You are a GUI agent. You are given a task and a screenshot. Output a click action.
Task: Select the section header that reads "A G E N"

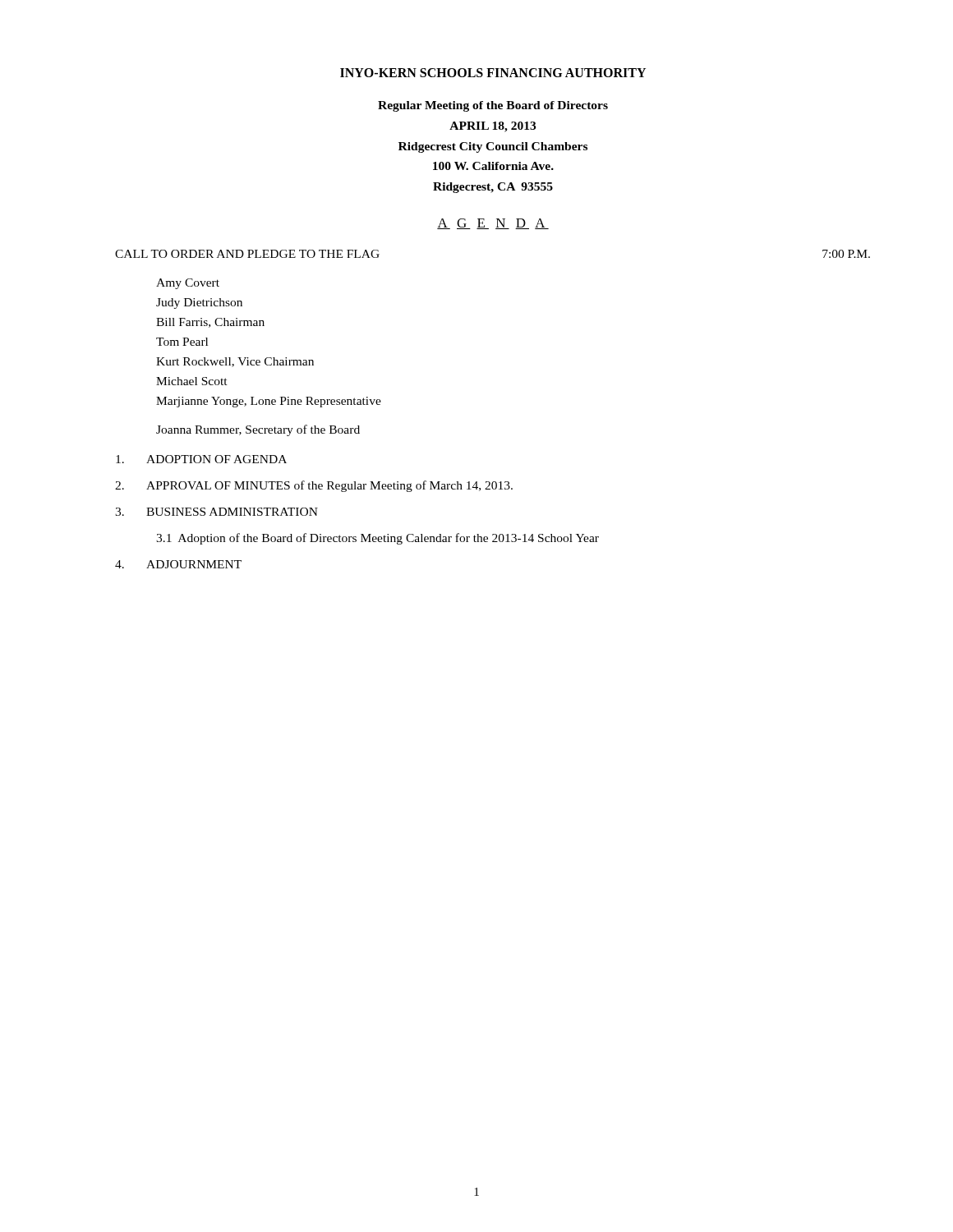point(493,223)
